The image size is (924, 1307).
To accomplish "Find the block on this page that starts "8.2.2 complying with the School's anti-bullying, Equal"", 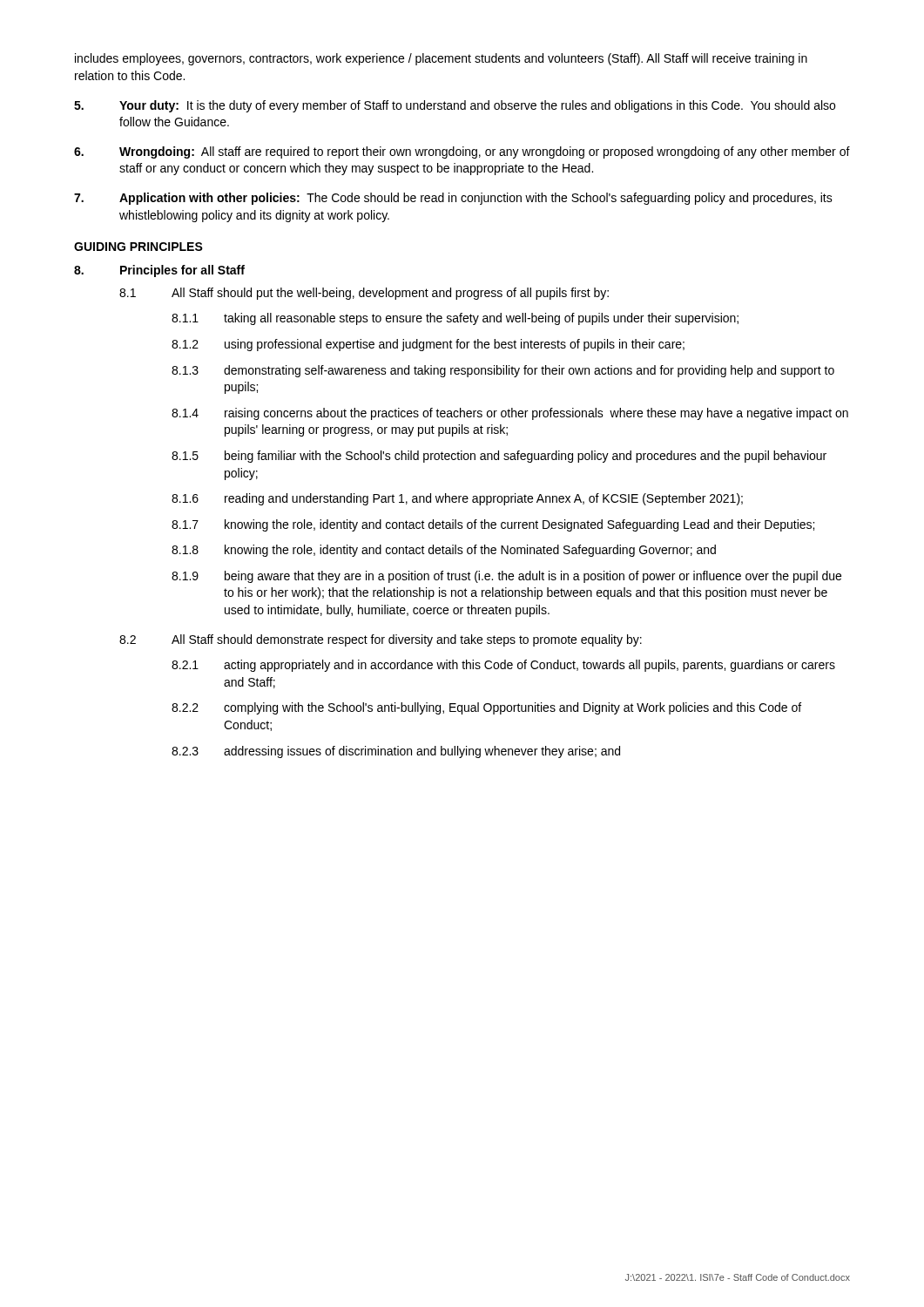I will click(511, 717).
